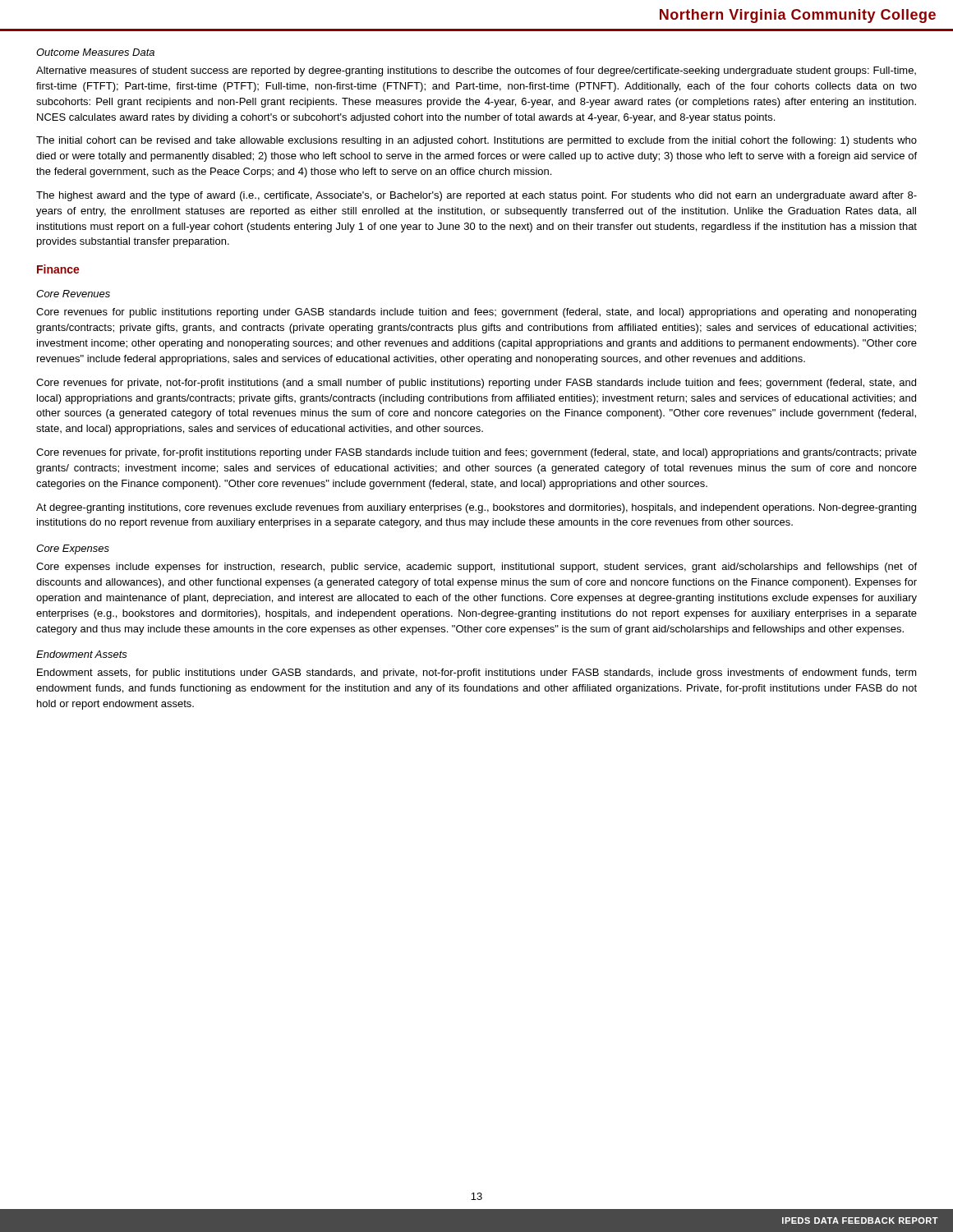The height and width of the screenshot is (1232, 953).
Task: Click on the text block starting "Core Expenses"
Action: (x=73, y=548)
